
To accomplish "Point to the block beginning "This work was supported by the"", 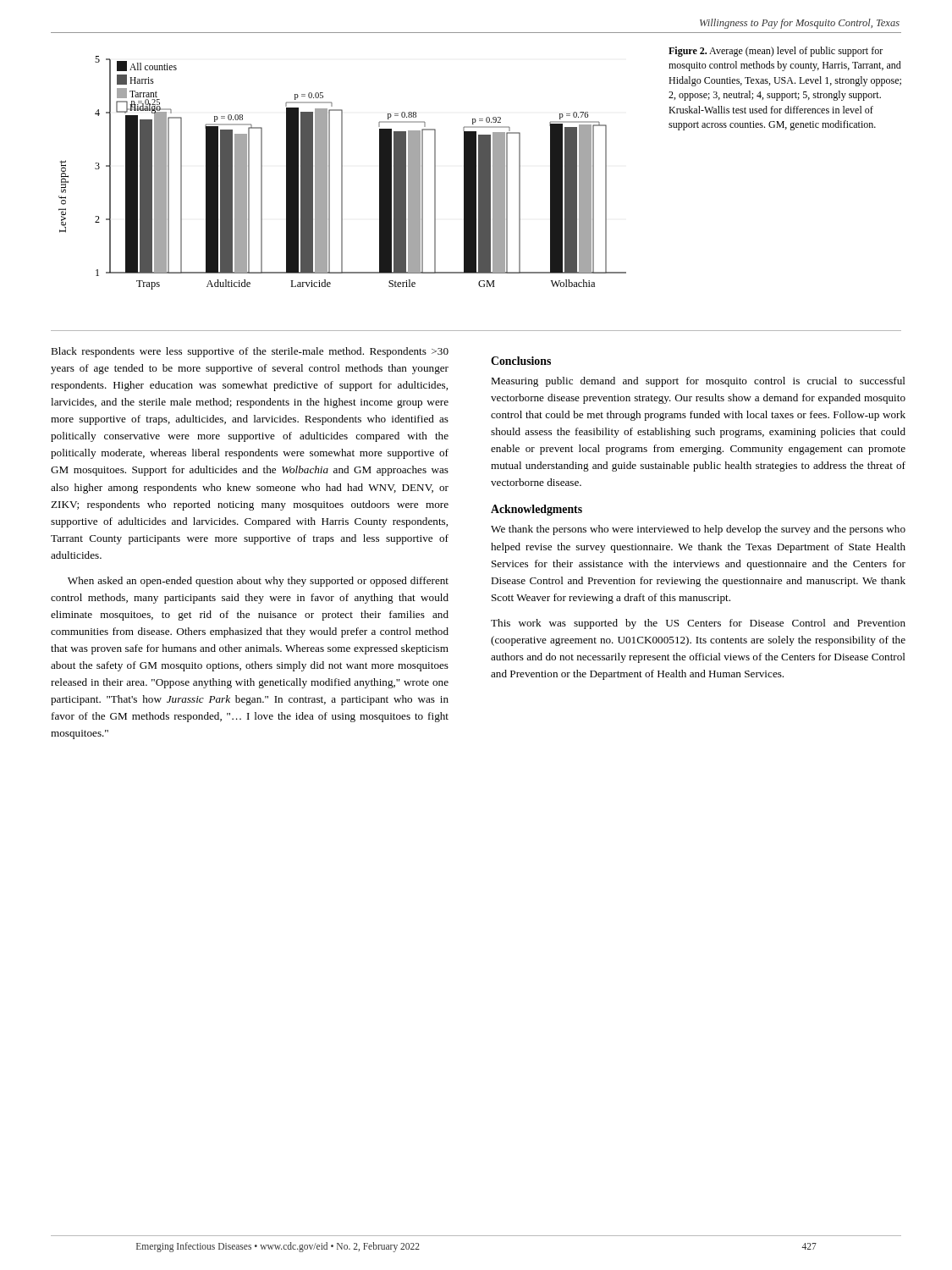I will tap(698, 648).
